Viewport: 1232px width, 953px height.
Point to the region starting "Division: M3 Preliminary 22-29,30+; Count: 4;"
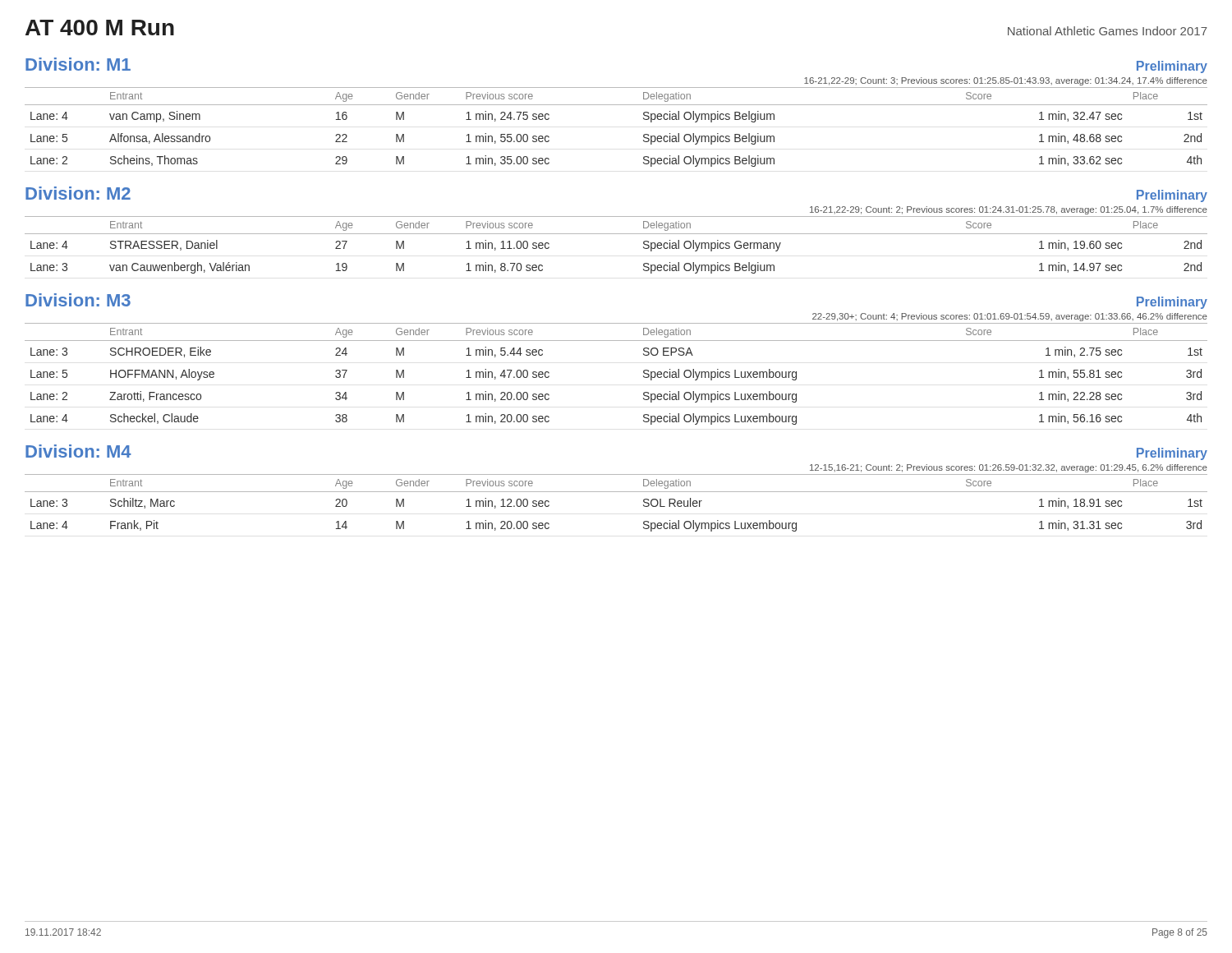(x=76, y=301)
